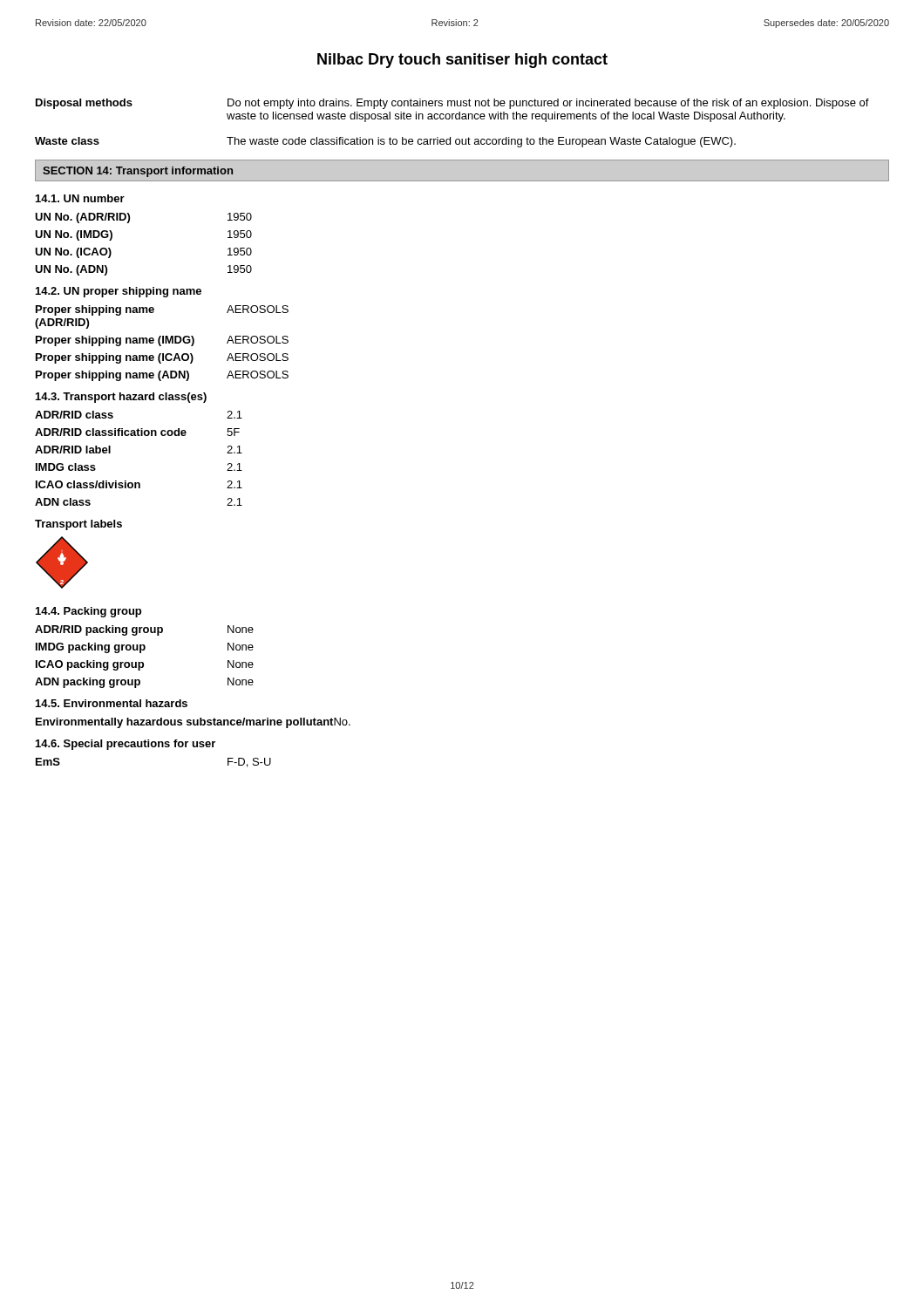Click on the element starting "4. Packing group"
924x1308 pixels.
[x=88, y=611]
